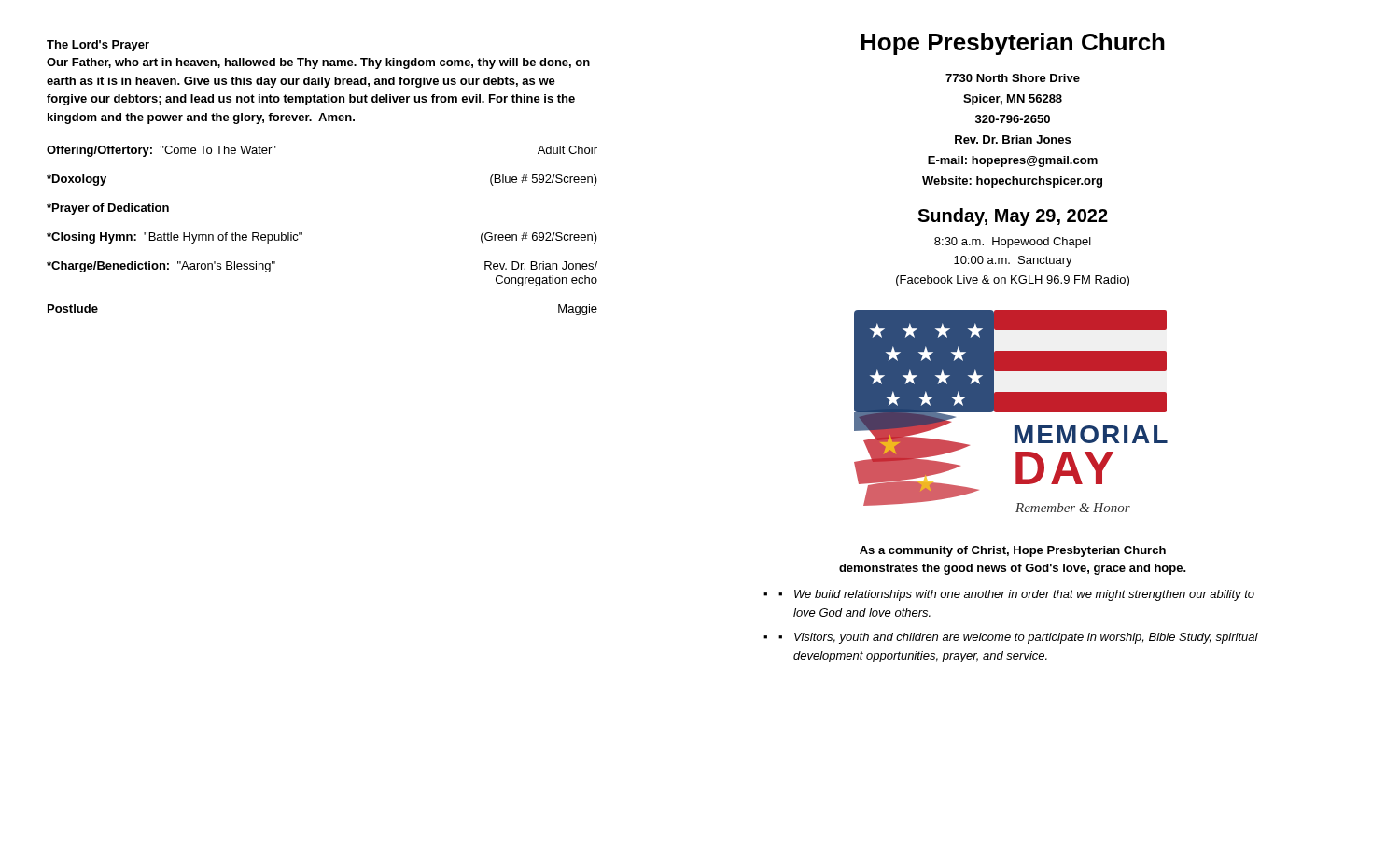Find the text starting "Closing Hymn: "Battle Hymn"

(176, 237)
